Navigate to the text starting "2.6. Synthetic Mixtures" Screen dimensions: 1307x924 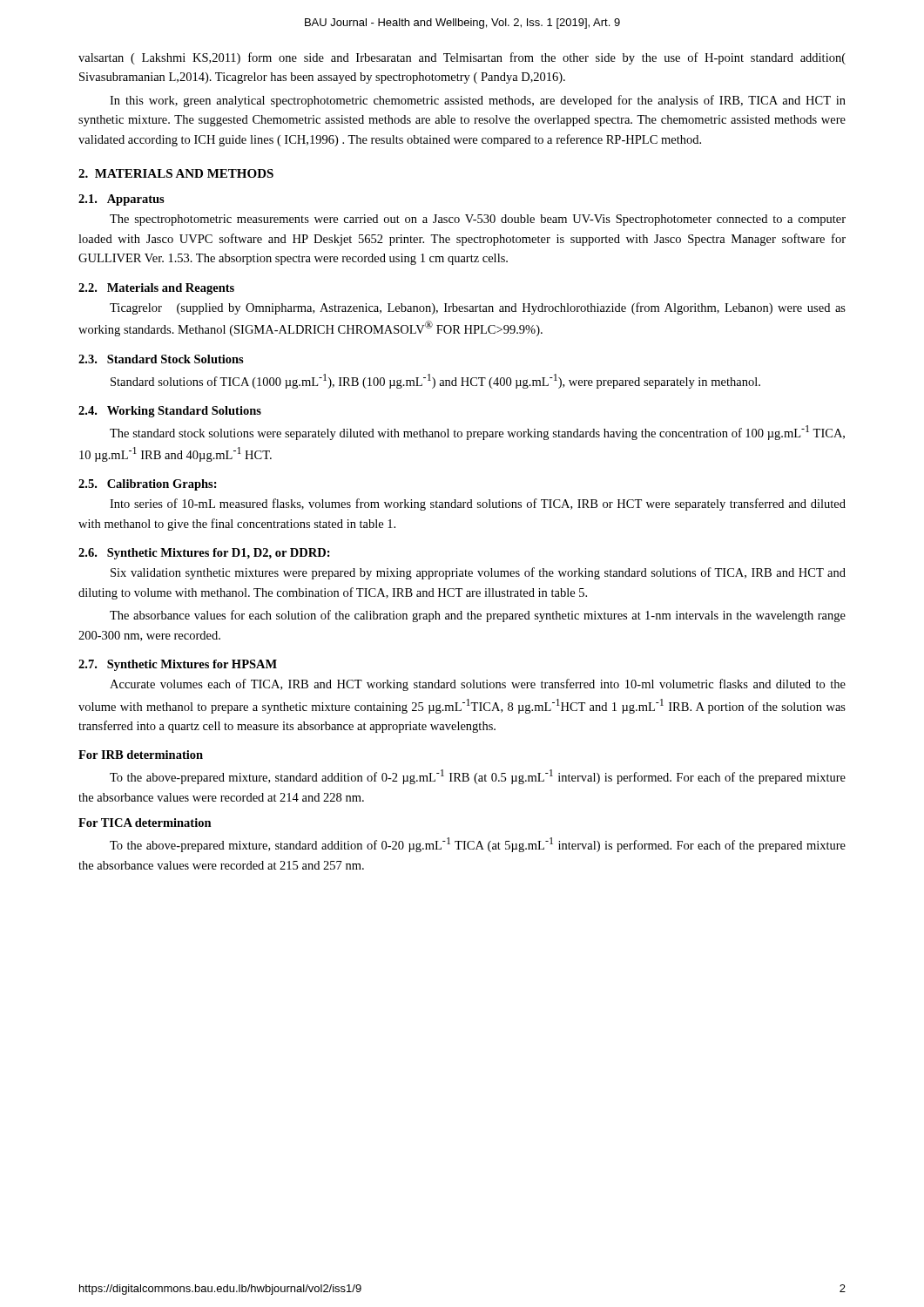(204, 553)
